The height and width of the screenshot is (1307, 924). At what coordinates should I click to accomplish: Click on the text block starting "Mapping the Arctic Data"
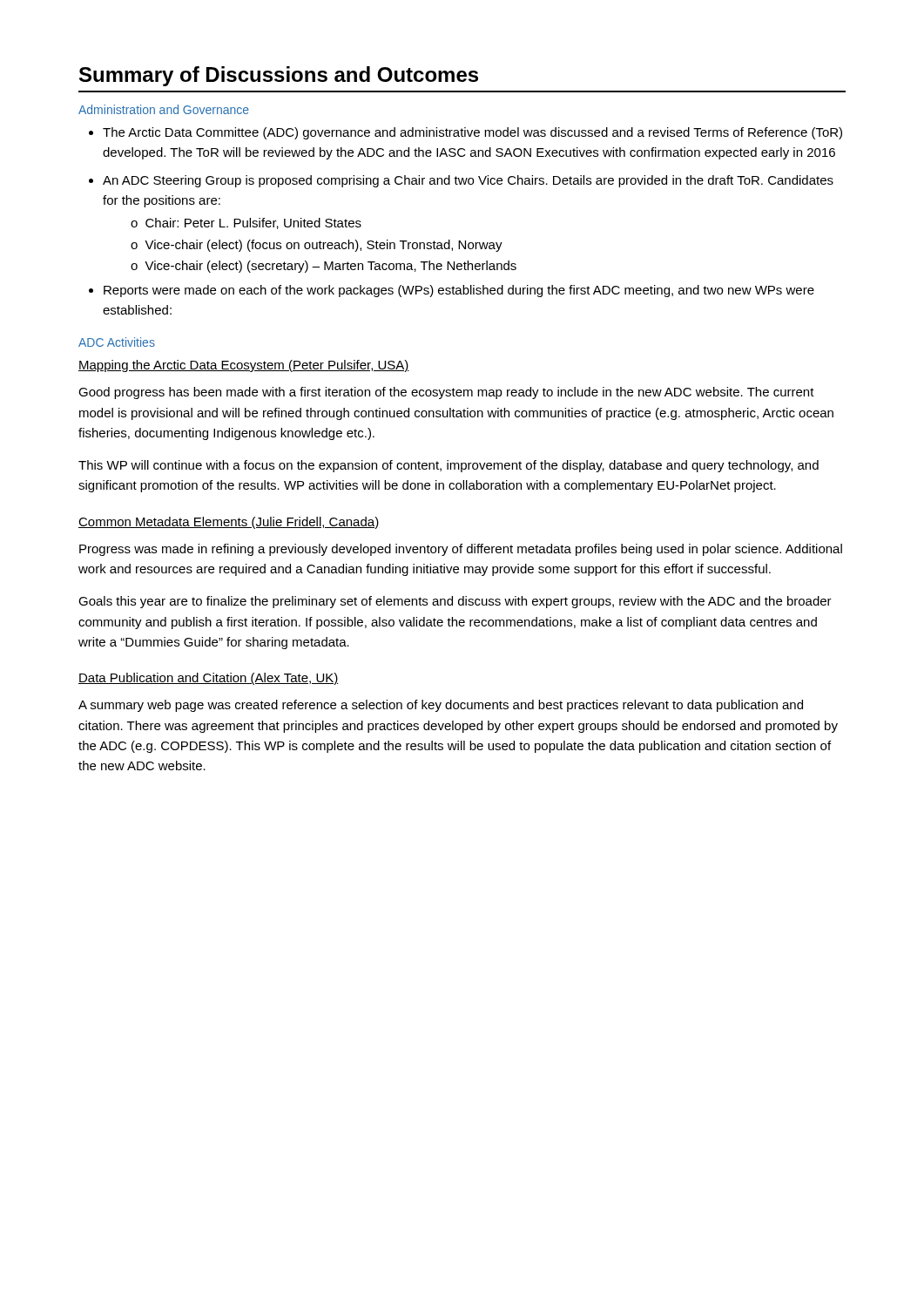tap(244, 365)
